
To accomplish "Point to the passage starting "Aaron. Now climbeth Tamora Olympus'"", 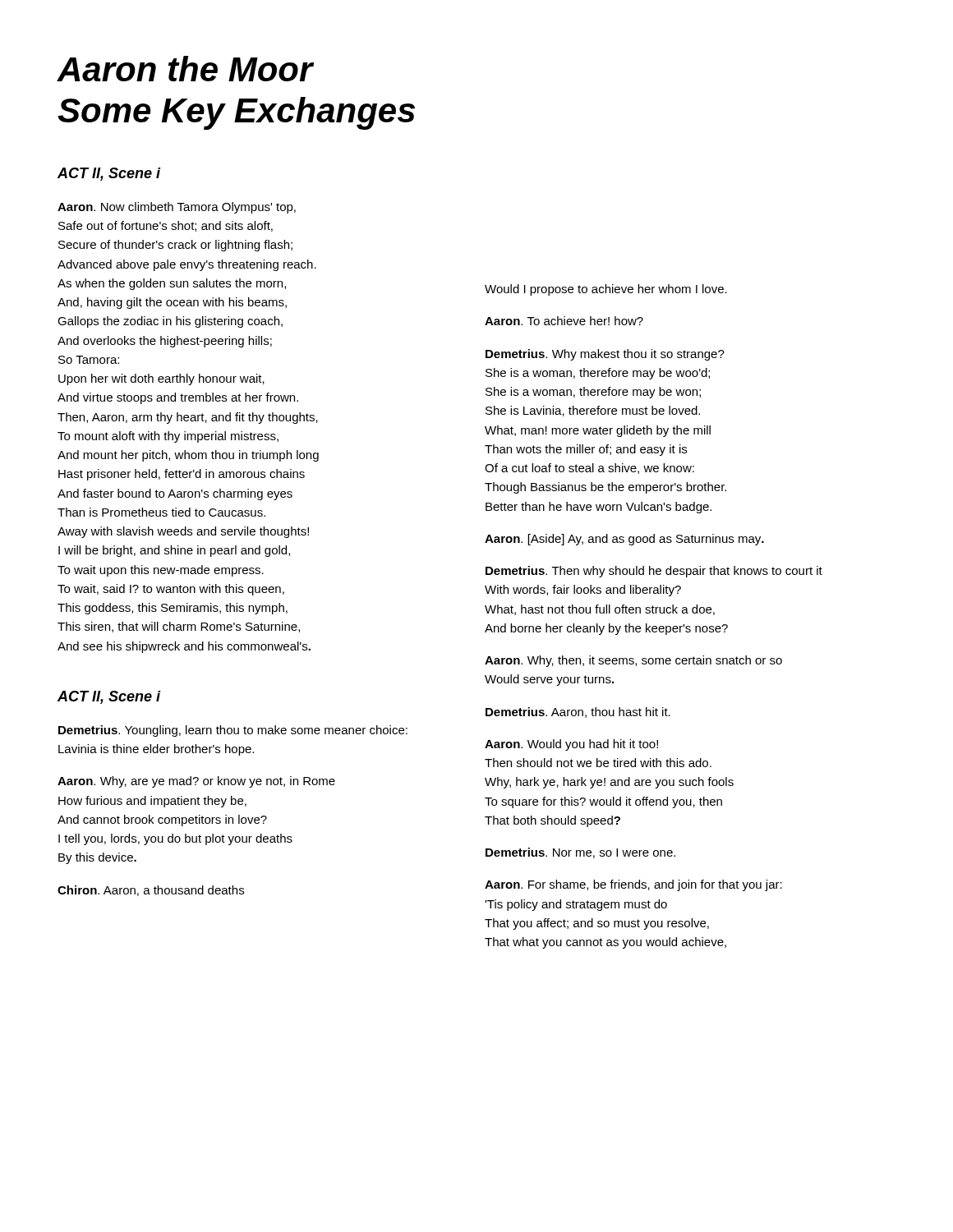I will point(251,426).
